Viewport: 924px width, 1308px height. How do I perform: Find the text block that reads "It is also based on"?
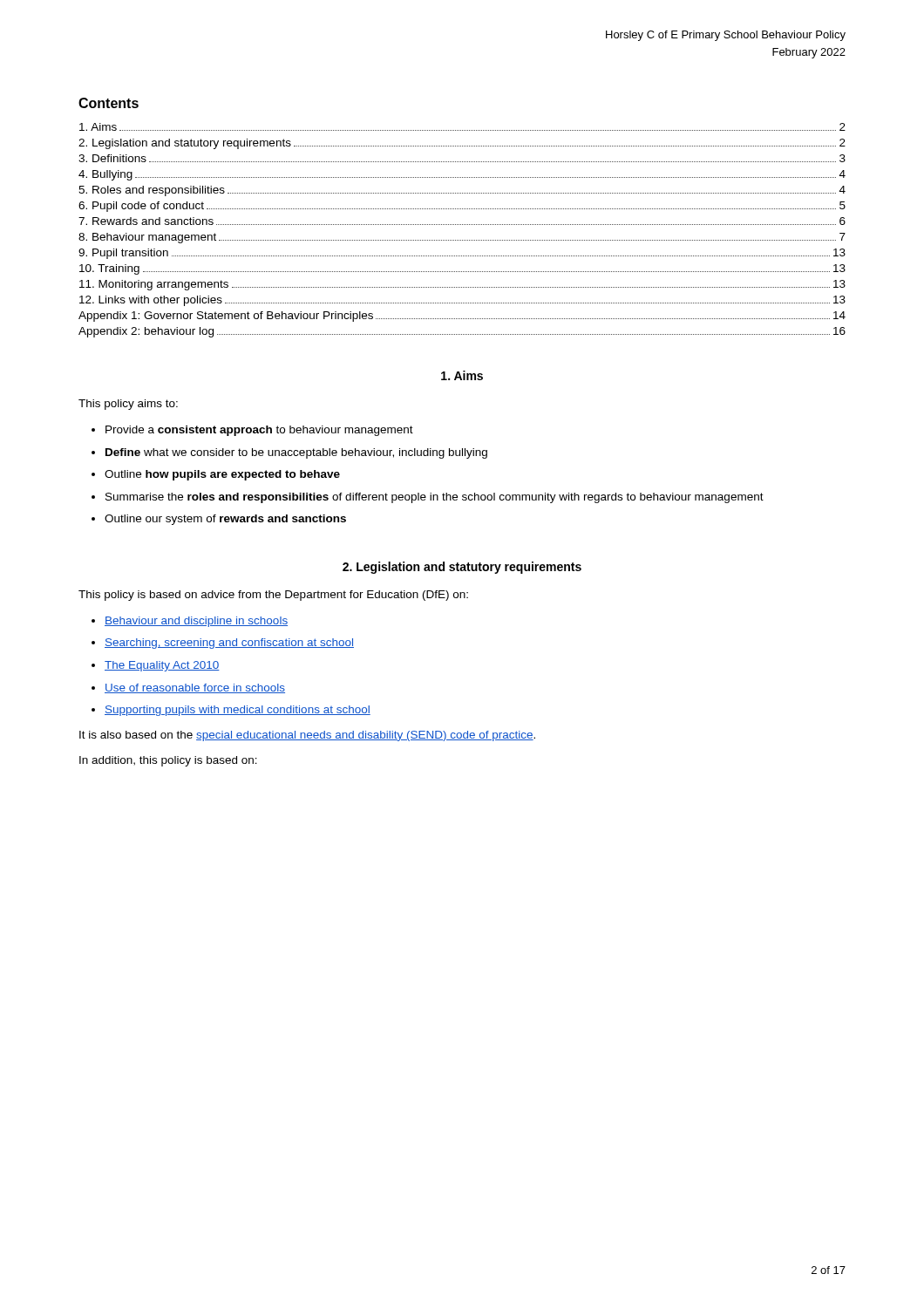coord(307,734)
